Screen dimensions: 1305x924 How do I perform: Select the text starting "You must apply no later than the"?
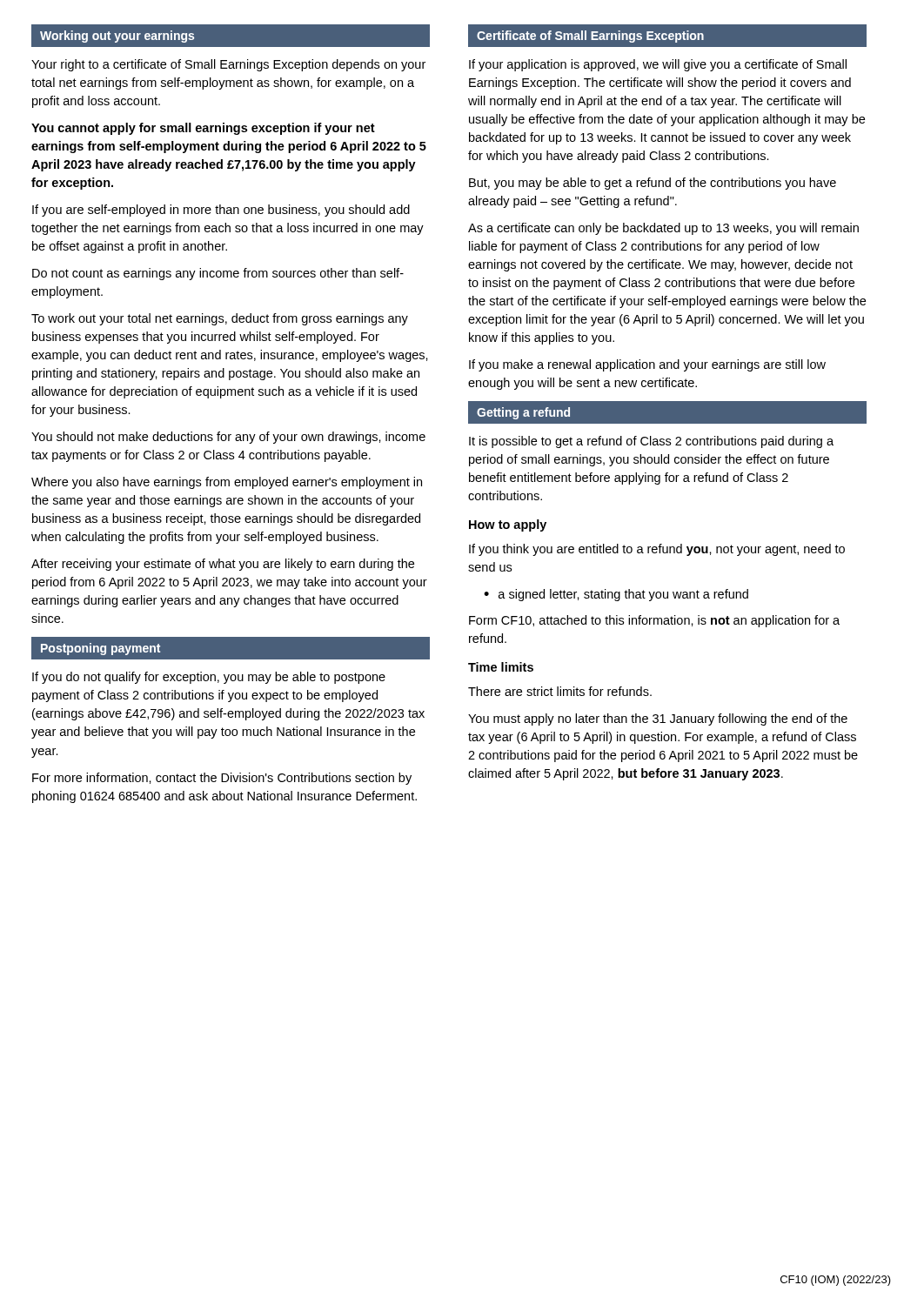pos(663,746)
